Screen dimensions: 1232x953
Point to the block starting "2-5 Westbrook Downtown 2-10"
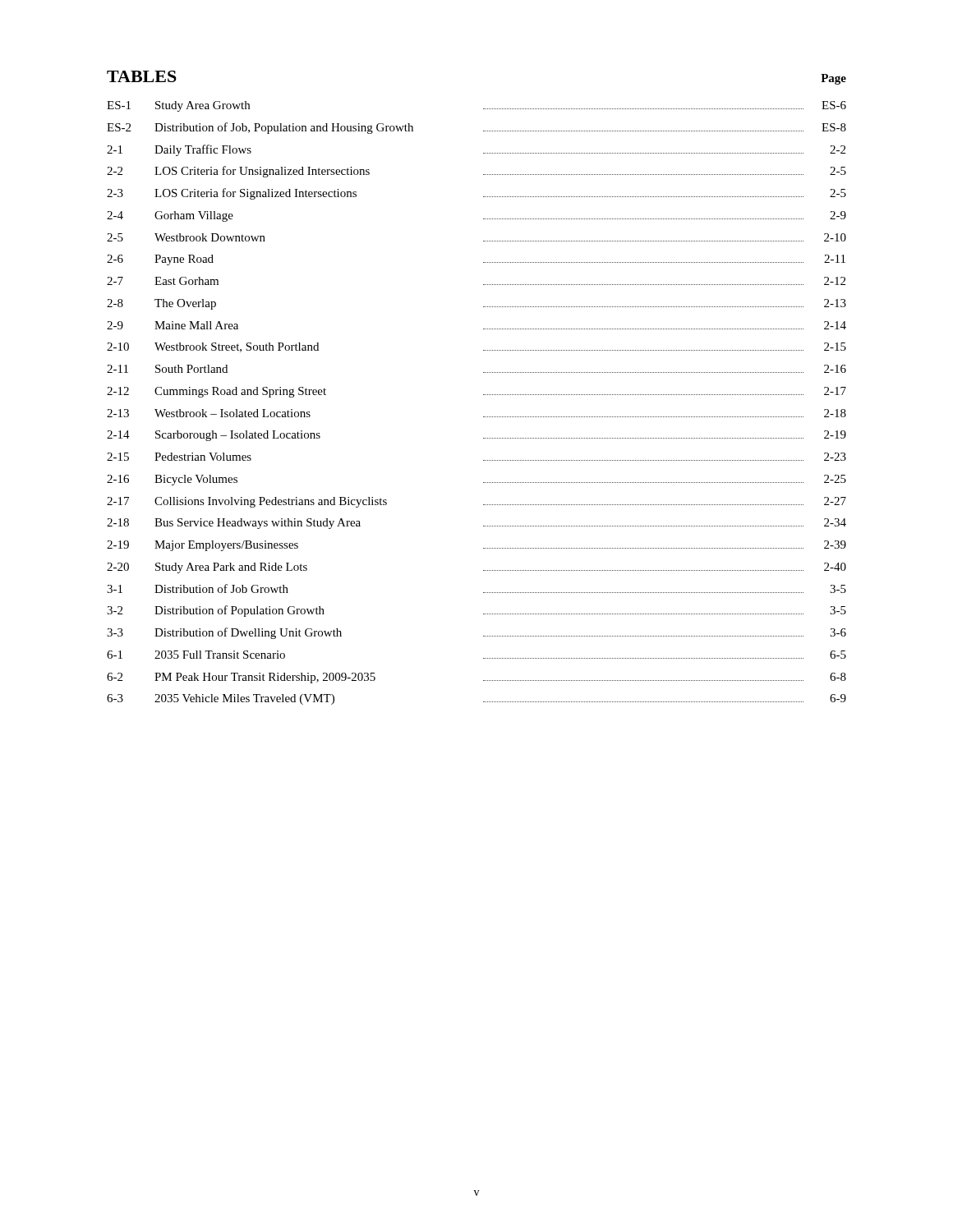pos(476,237)
